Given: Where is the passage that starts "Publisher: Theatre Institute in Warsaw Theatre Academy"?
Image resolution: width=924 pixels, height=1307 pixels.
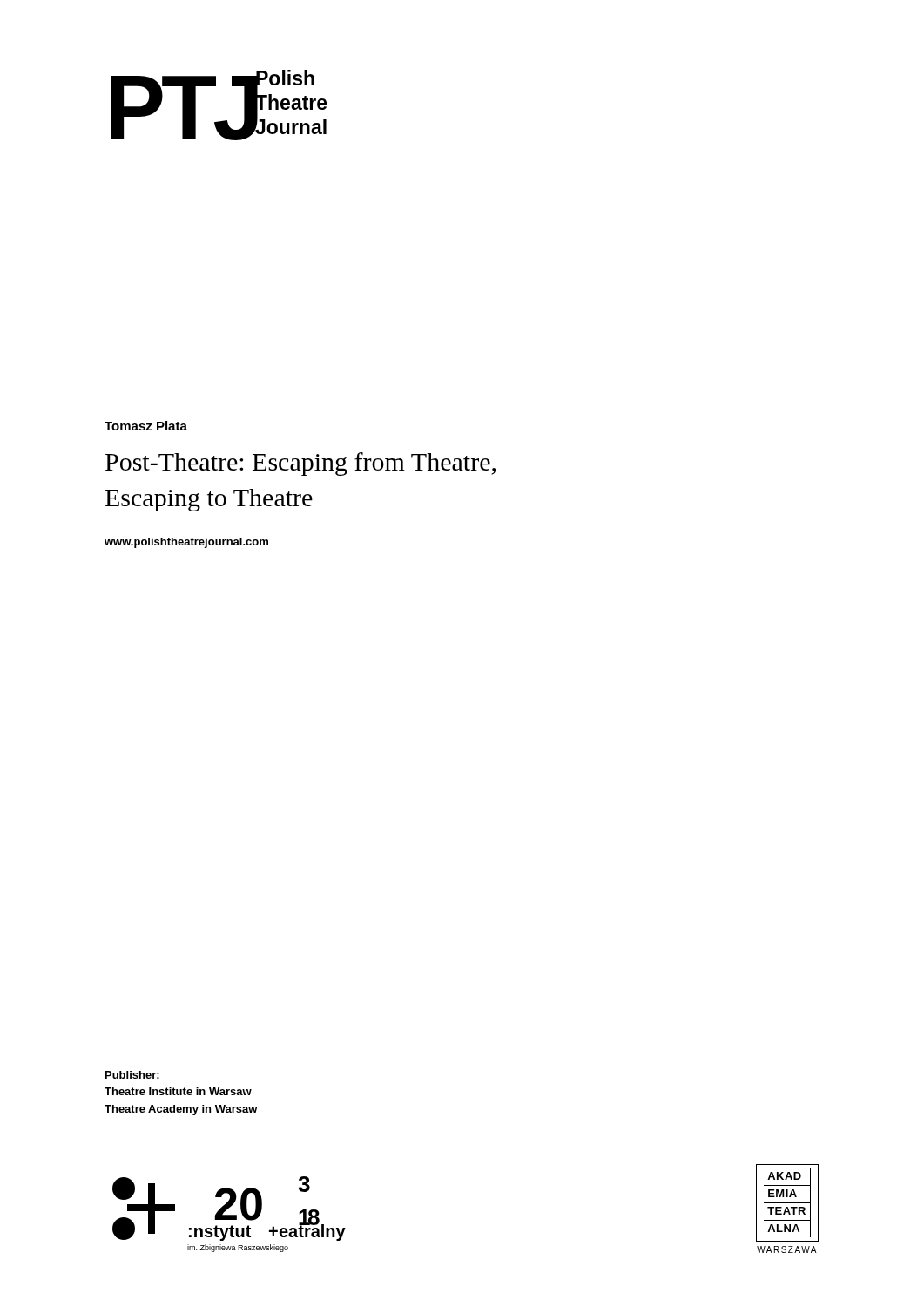Looking at the screenshot, I should 181,1091.
